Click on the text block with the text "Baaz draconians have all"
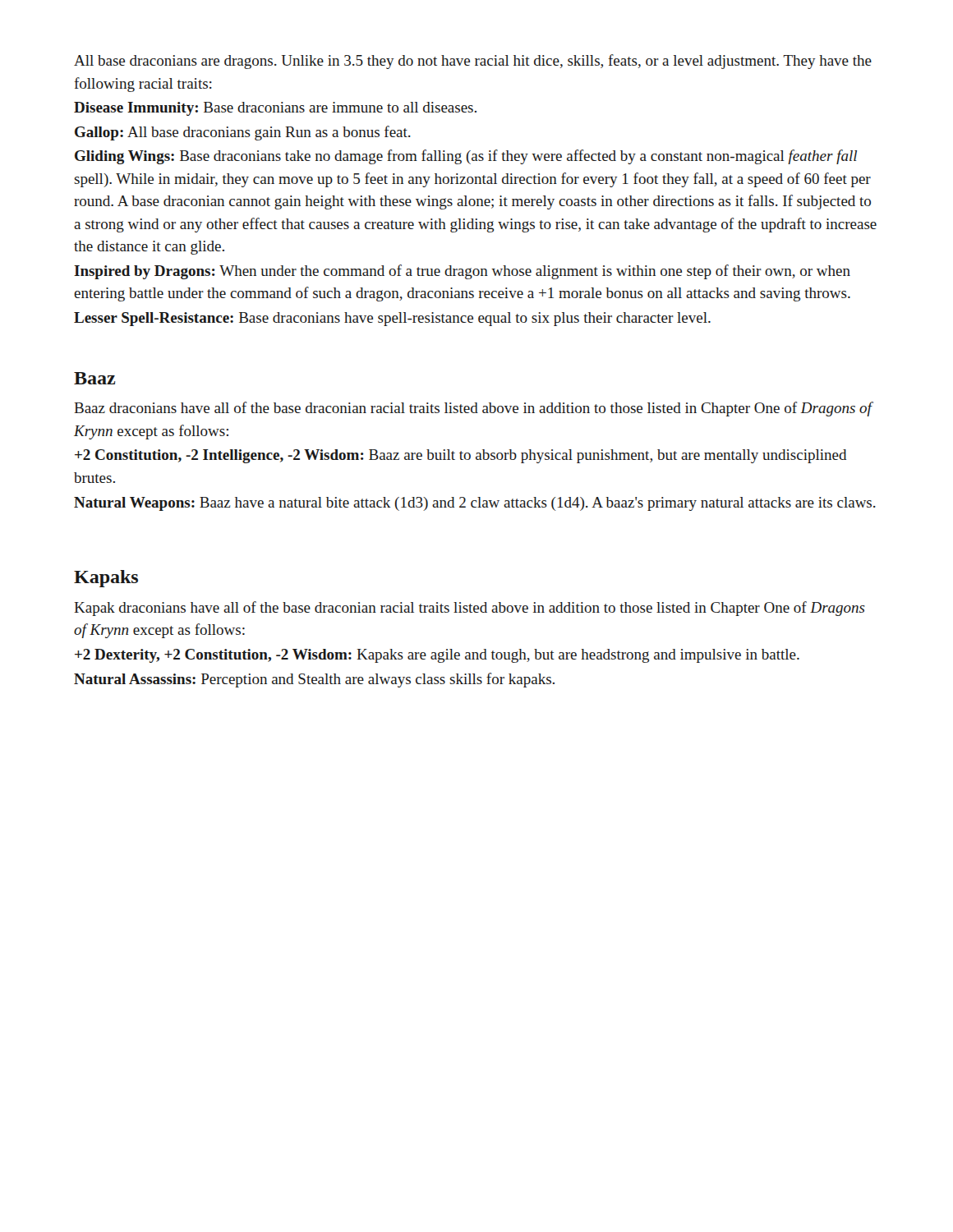This screenshot has height=1232, width=953. pyautogui.click(x=476, y=420)
